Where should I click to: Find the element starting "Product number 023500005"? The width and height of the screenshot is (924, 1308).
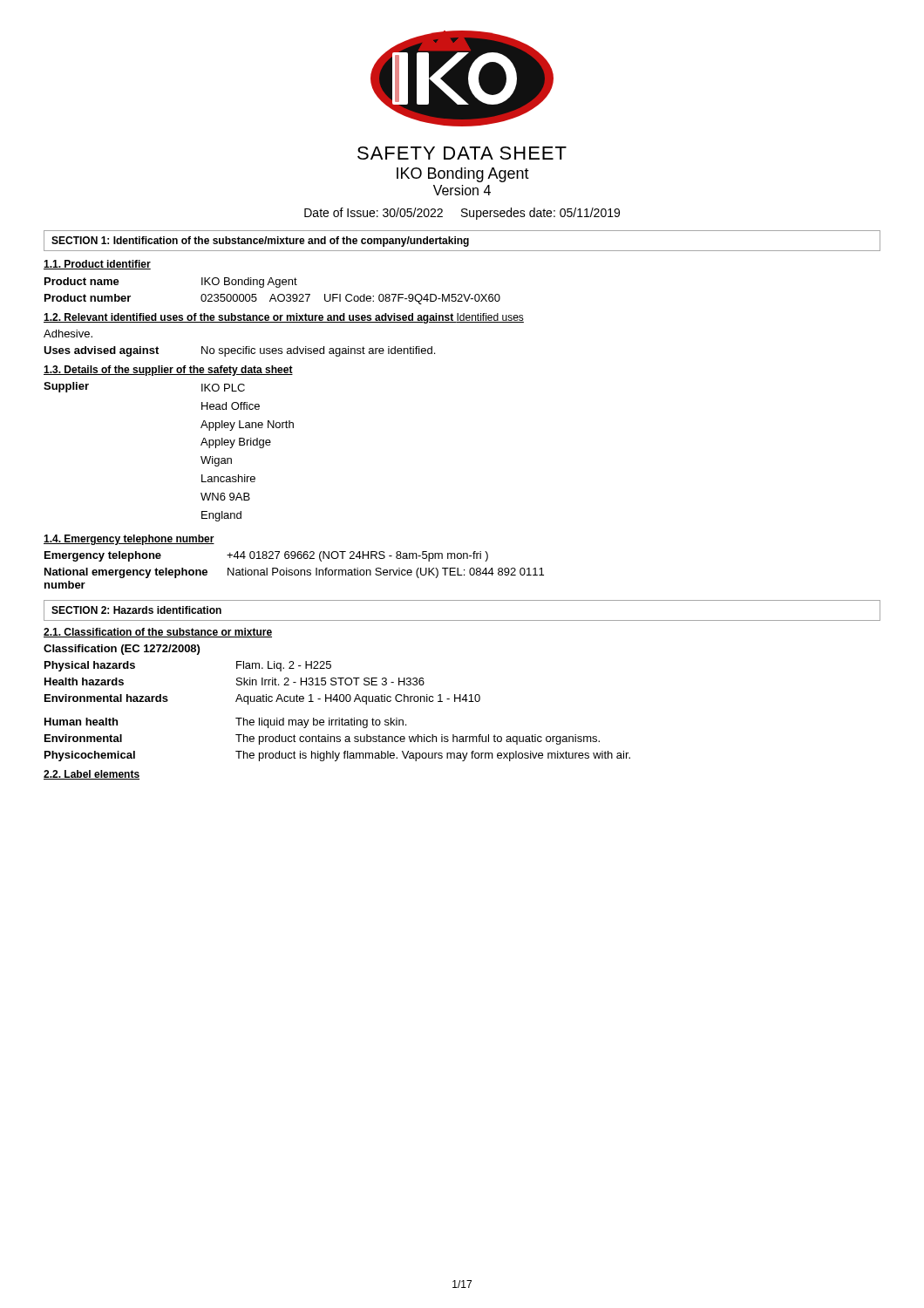click(462, 298)
